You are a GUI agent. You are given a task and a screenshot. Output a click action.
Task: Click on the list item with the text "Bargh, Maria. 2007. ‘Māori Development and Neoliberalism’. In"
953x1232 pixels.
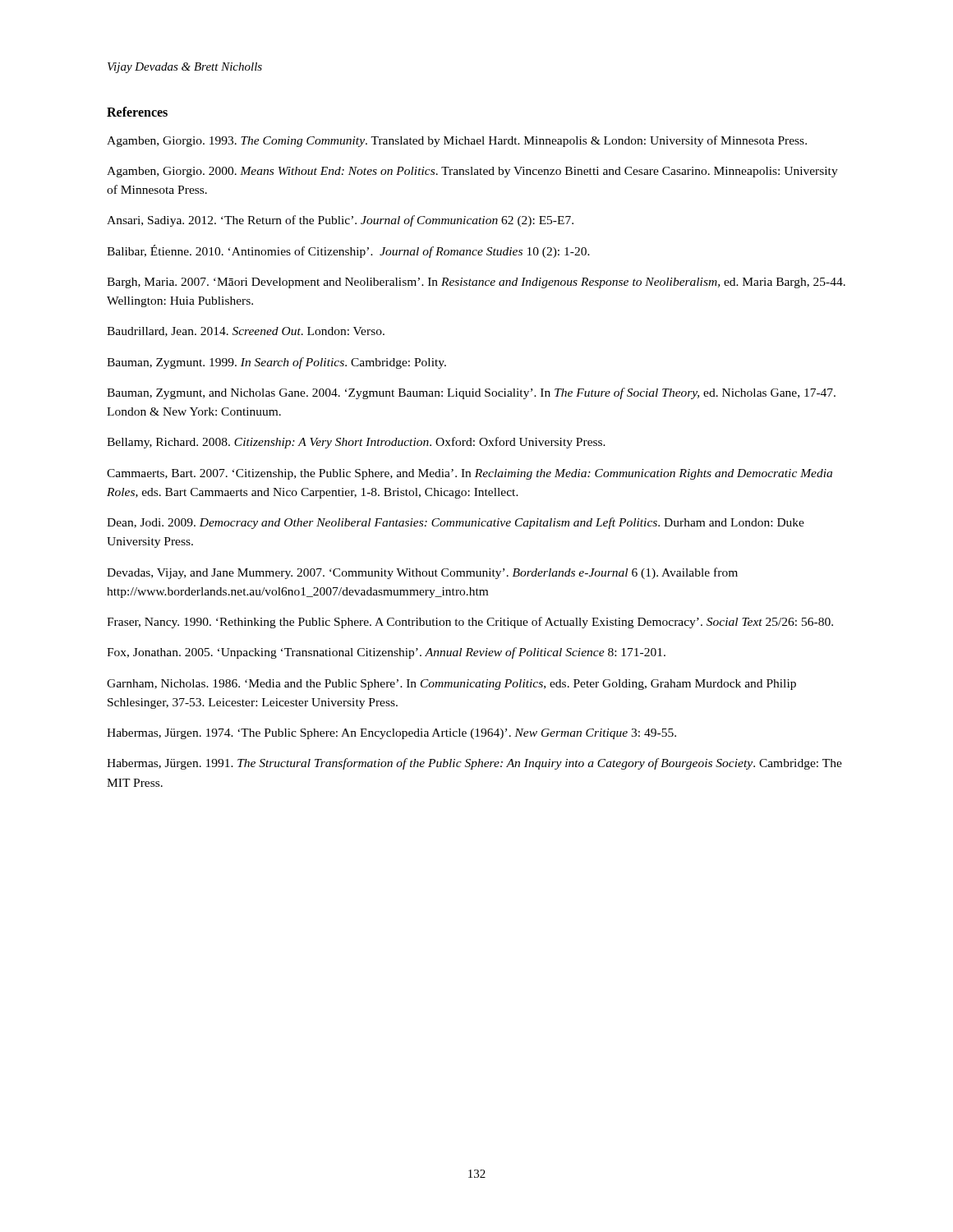(x=476, y=291)
